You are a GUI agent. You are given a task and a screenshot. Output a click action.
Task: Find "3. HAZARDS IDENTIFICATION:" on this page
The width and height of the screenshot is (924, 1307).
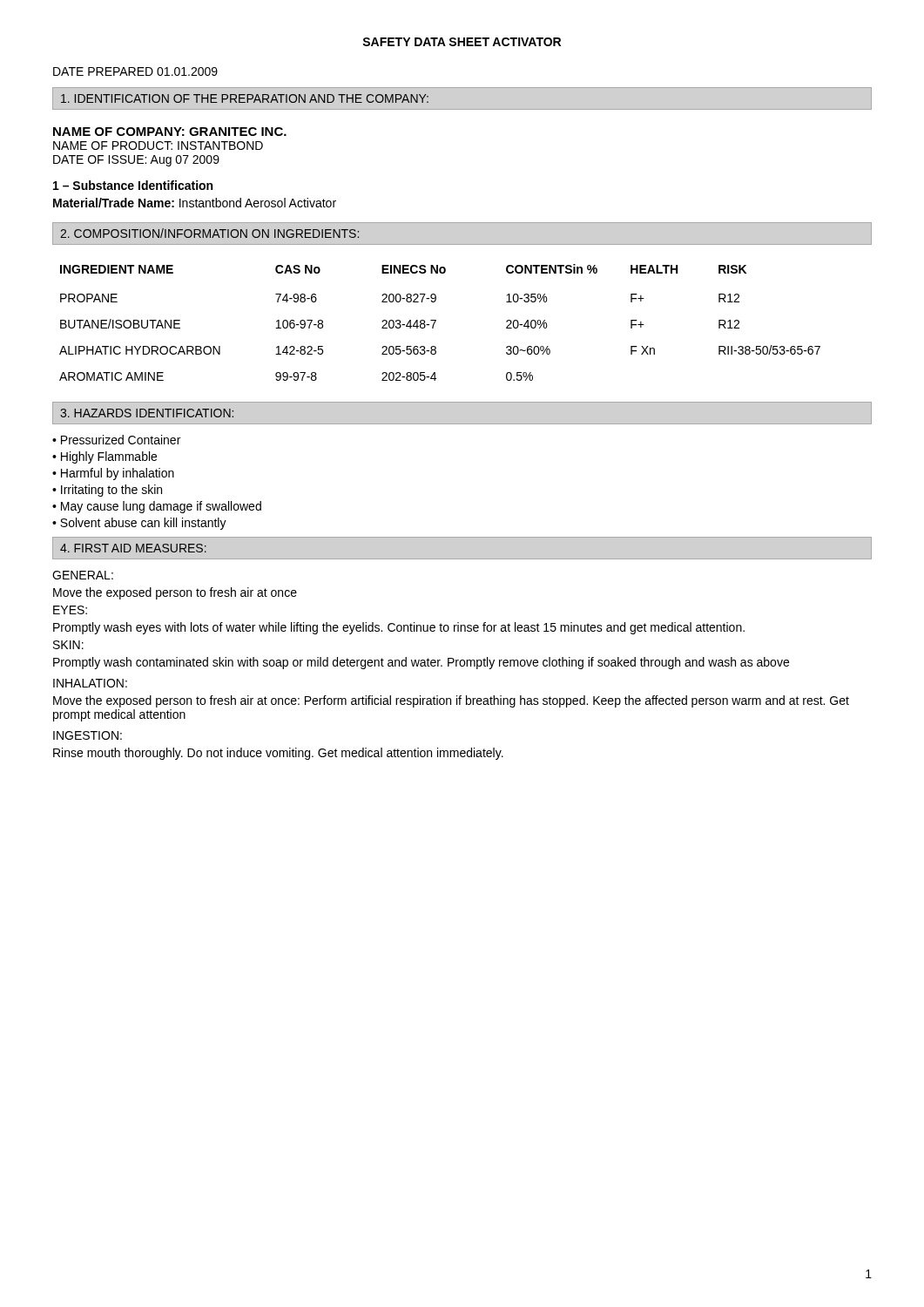147,413
